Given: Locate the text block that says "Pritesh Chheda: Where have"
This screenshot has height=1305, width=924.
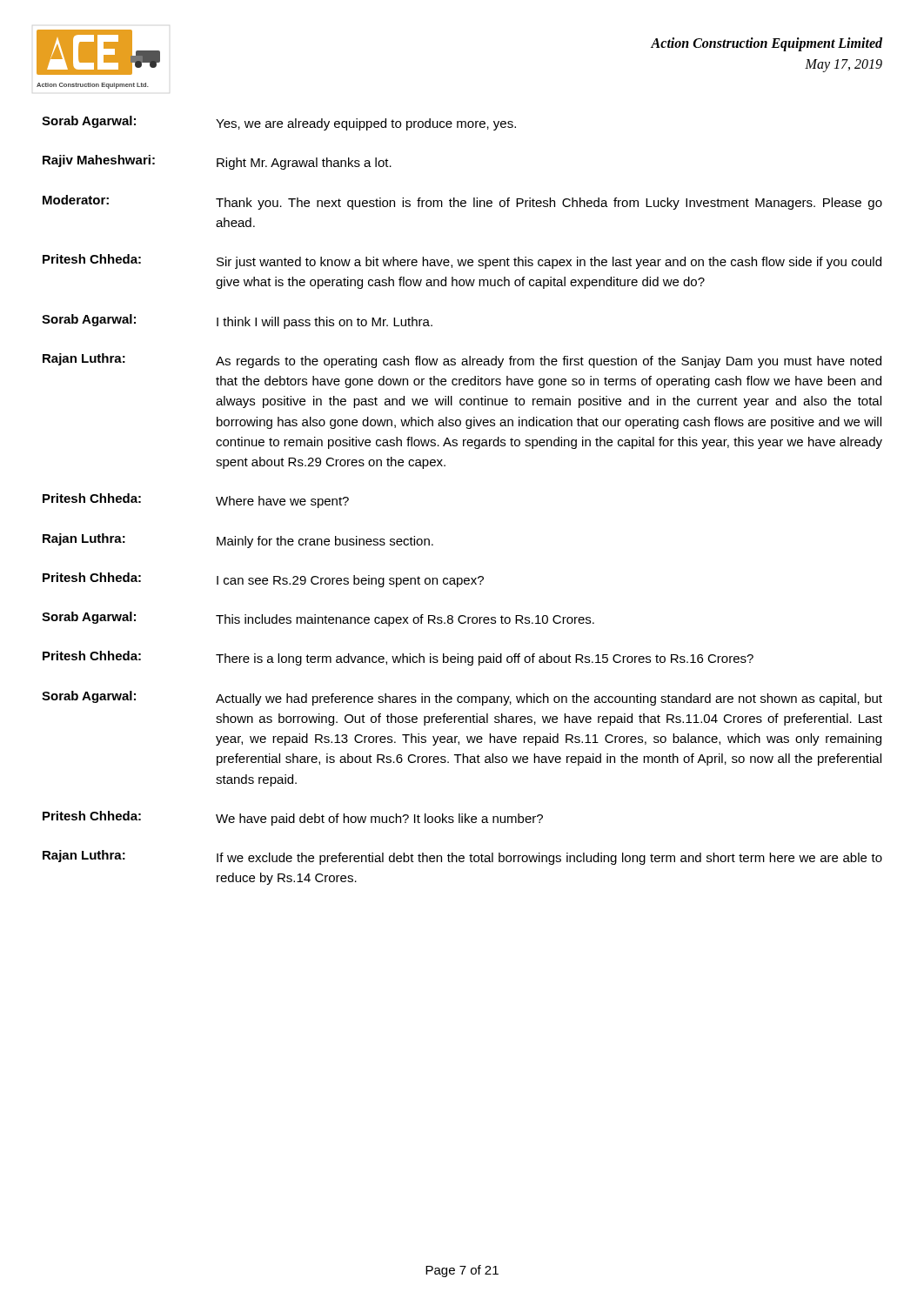Looking at the screenshot, I should click(94, 502).
